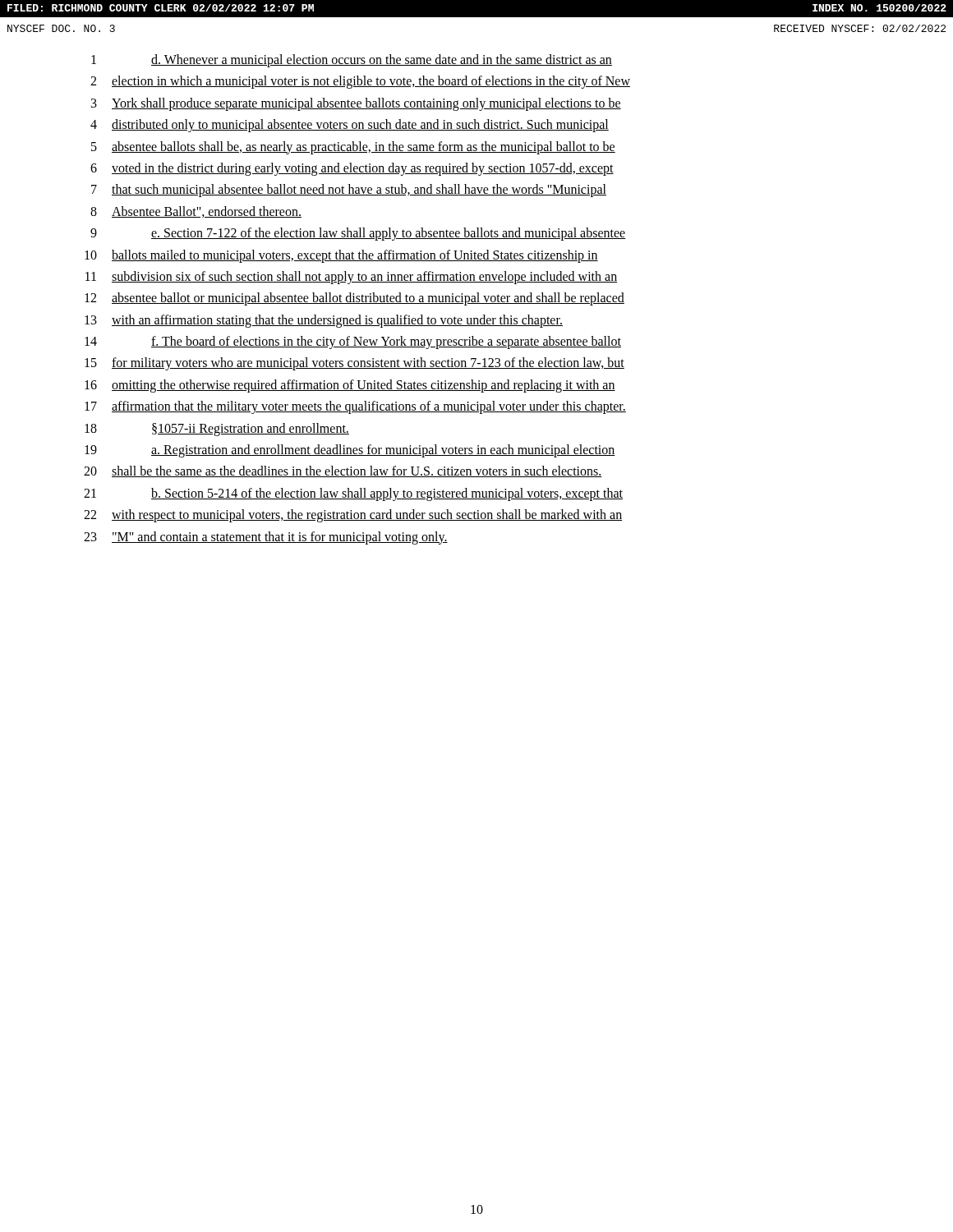Select the passage starting "21 b. Section 5-214 of"
This screenshot has height=1232, width=953.
pyautogui.click(x=476, y=494)
